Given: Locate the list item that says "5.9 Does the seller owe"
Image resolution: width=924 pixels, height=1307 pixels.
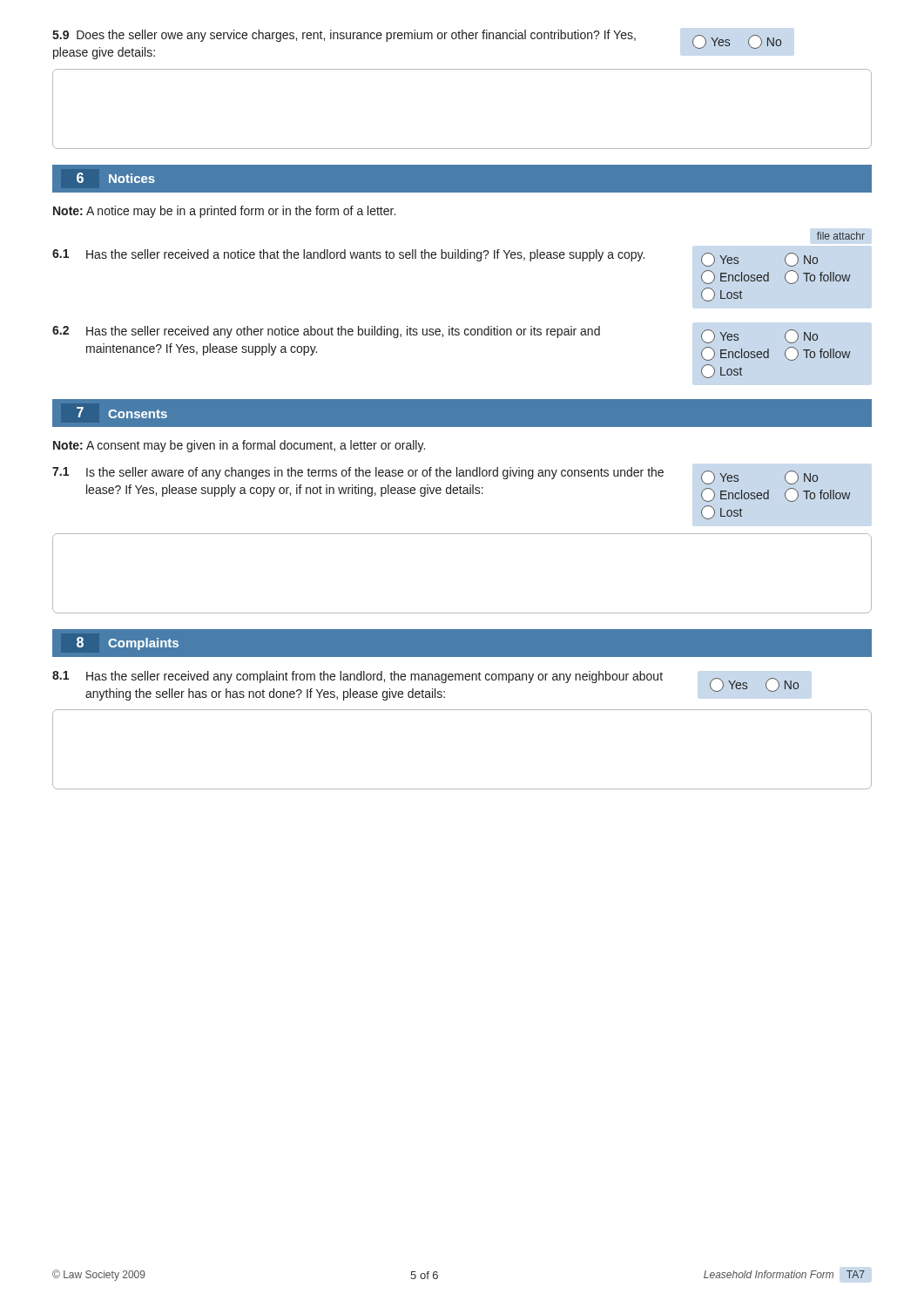Looking at the screenshot, I should point(344,43).
